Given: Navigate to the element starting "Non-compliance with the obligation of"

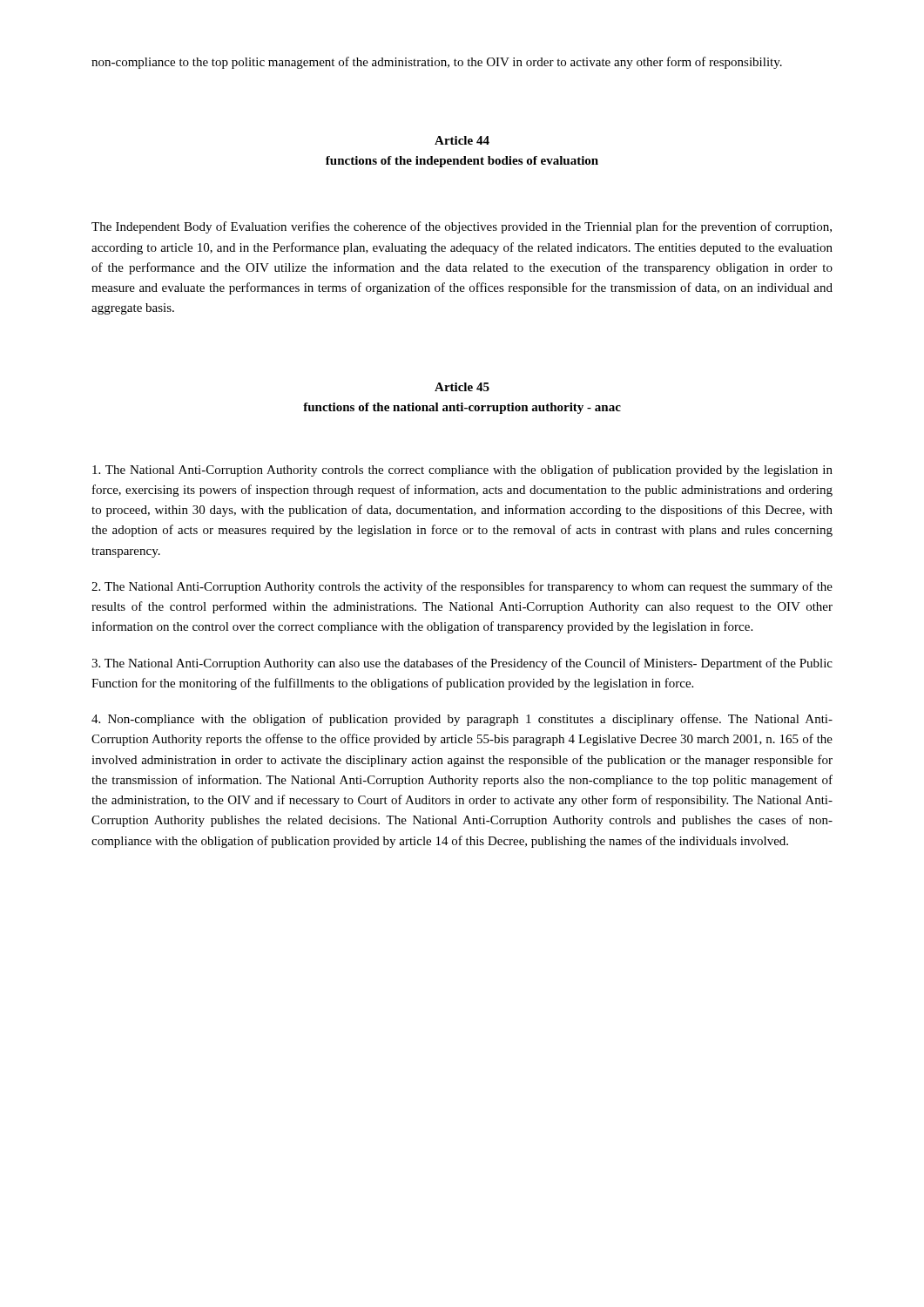Looking at the screenshot, I should pyautogui.click(x=462, y=780).
